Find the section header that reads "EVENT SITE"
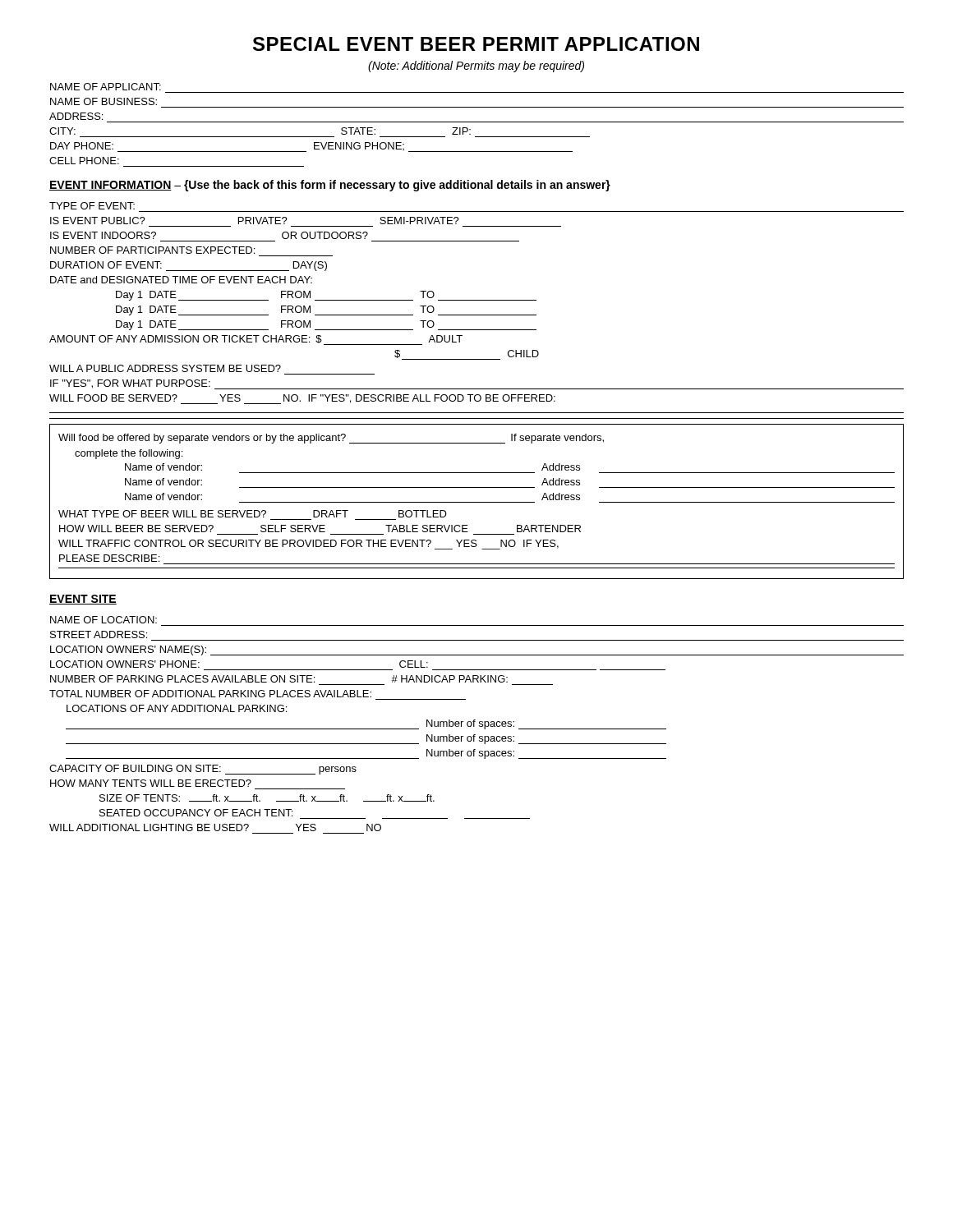 pos(83,599)
